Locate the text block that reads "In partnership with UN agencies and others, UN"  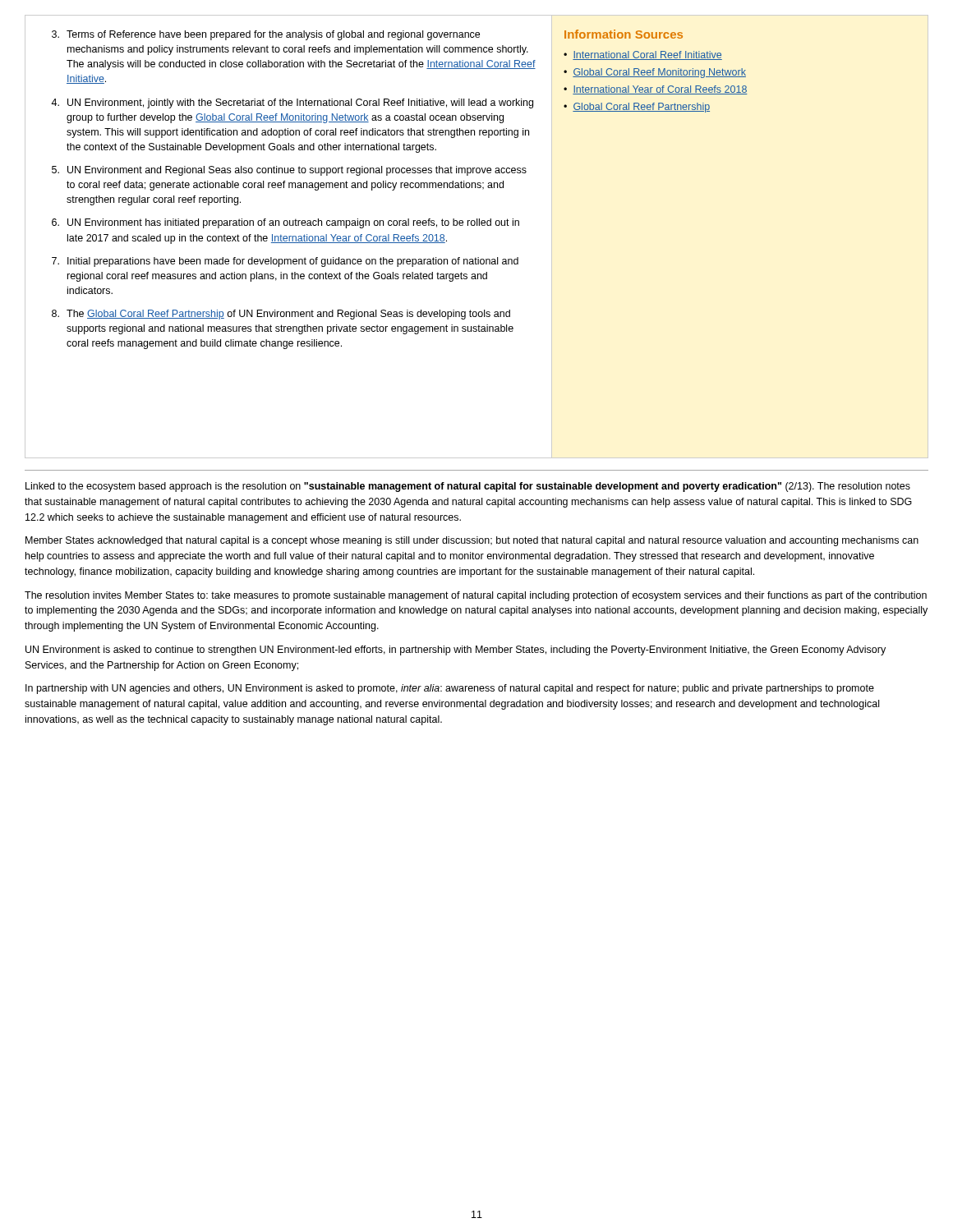click(452, 704)
